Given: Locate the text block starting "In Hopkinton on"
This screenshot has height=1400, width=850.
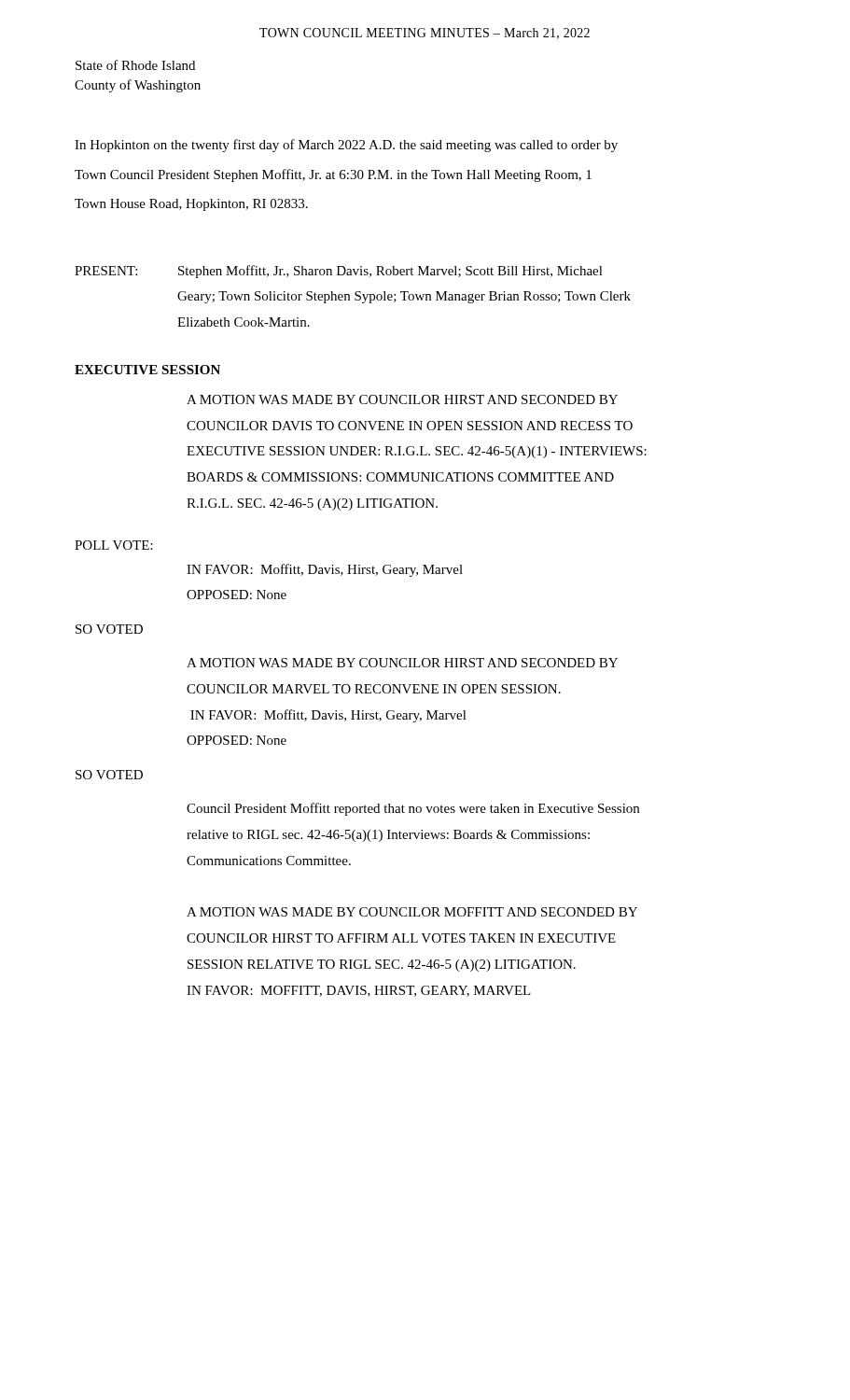Looking at the screenshot, I should point(346,174).
